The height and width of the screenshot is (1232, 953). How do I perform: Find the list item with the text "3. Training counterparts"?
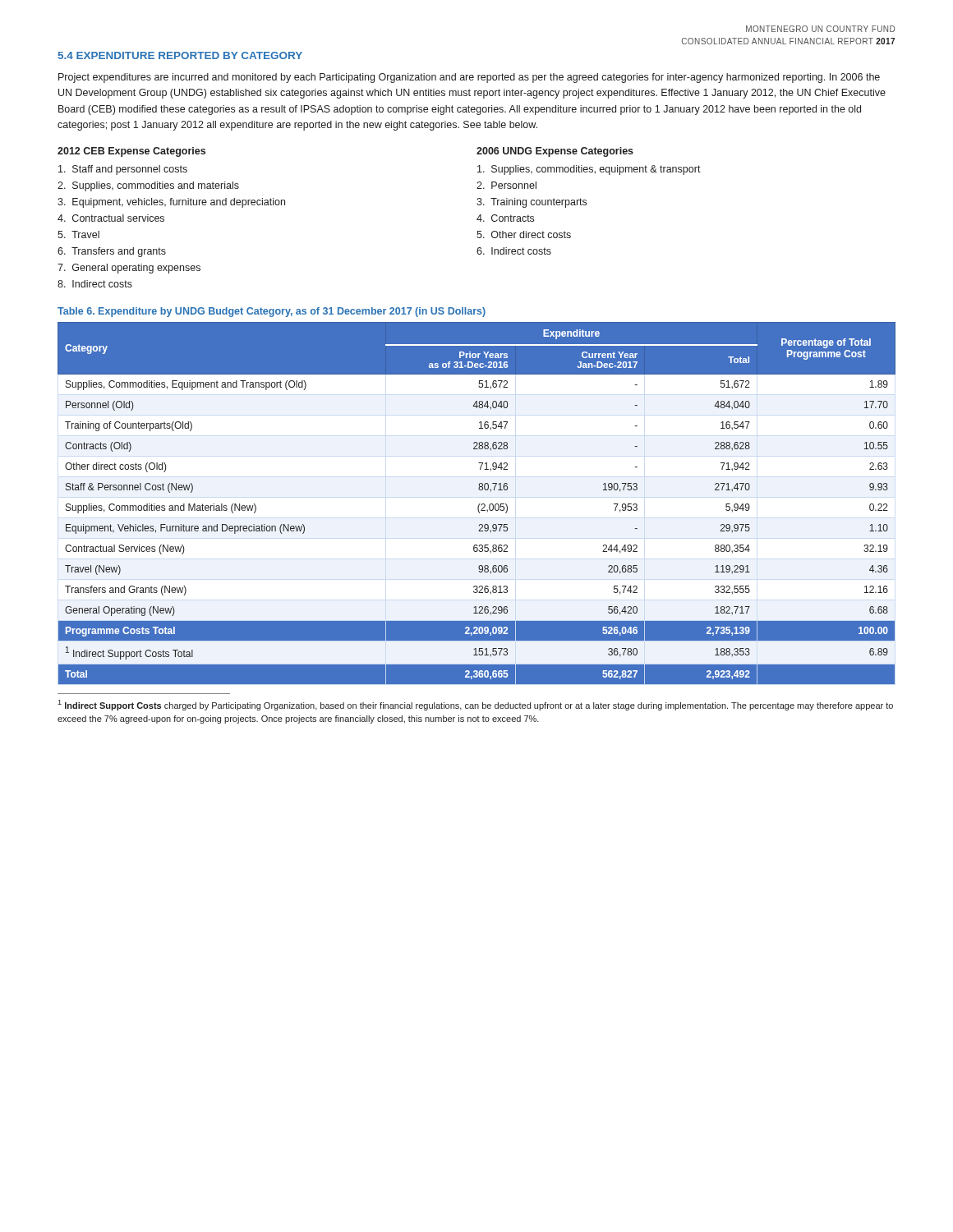(x=532, y=202)
